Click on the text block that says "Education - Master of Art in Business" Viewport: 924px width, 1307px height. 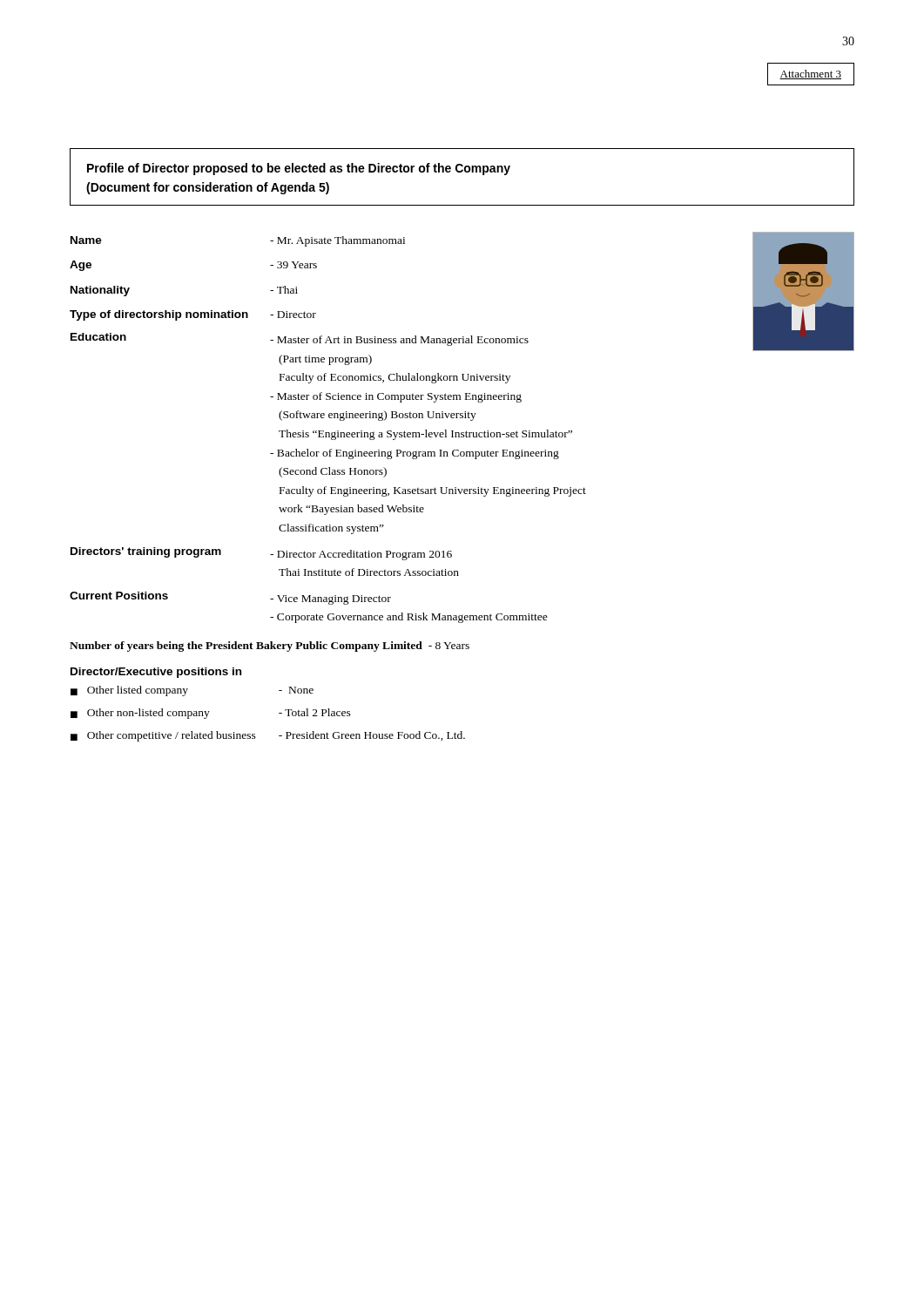[x=462, y=434]
